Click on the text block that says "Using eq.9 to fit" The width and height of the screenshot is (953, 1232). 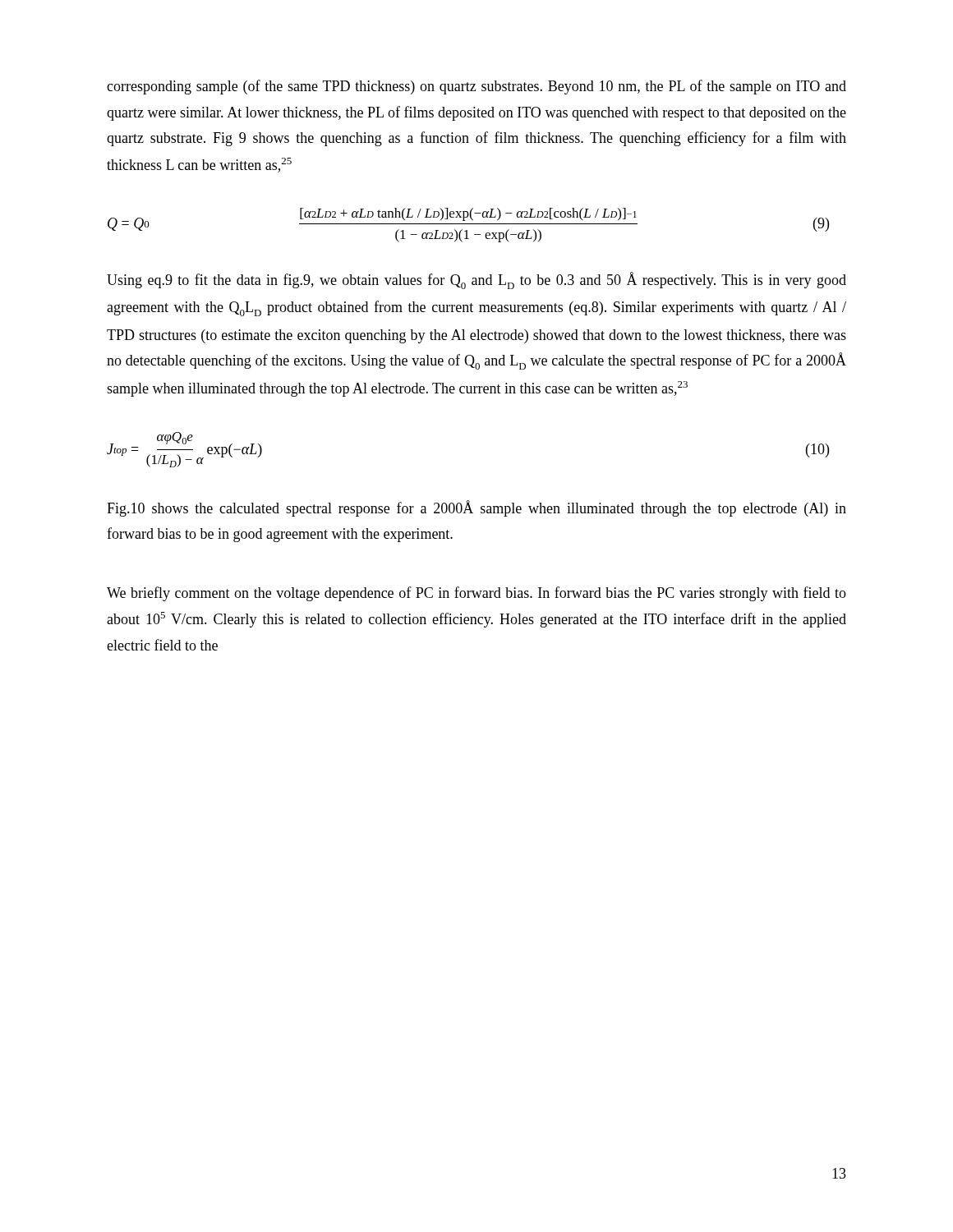(476, 335)
